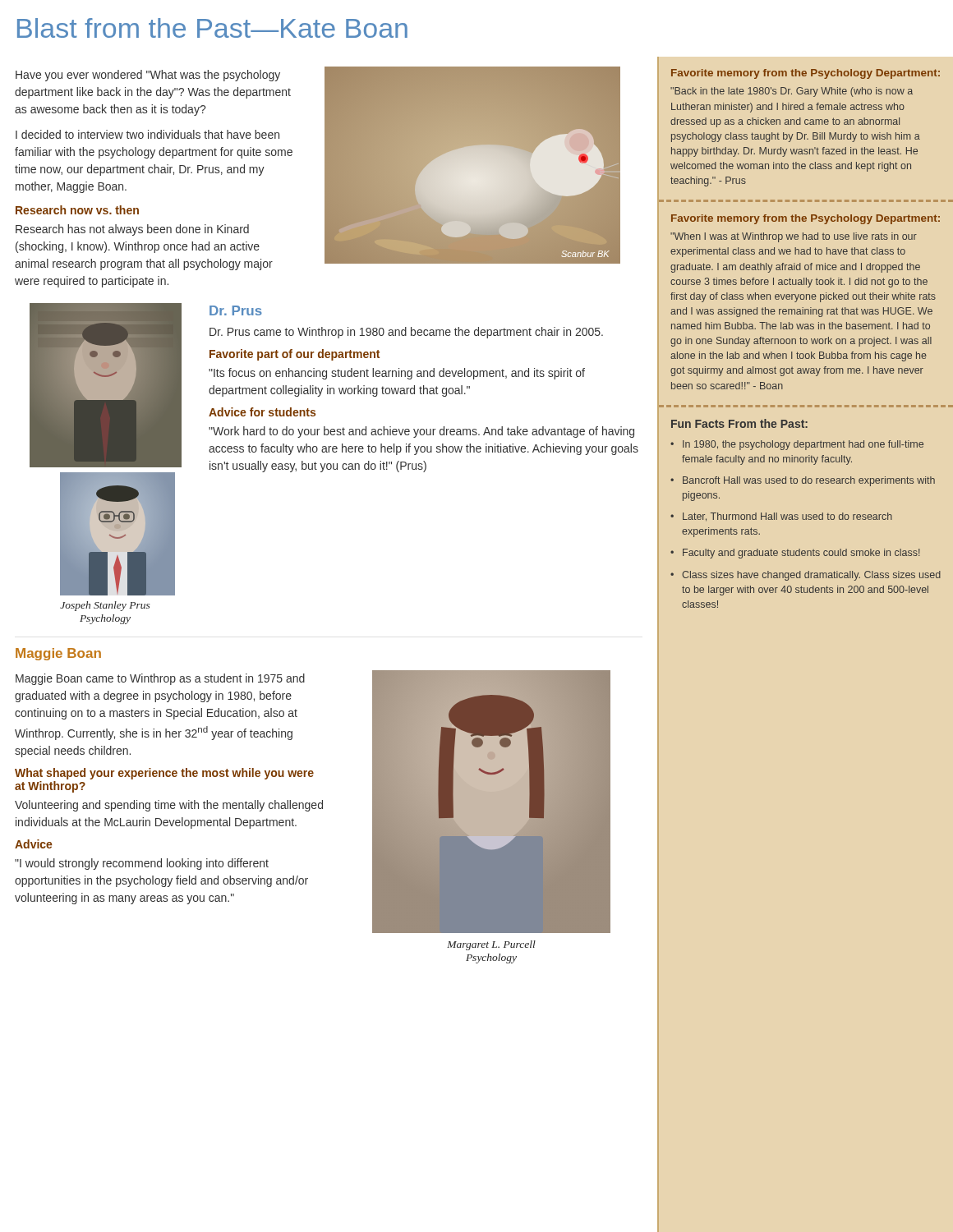Click on the passage starting "In 1980, the psychology department had one full-time"
Screen dimensions: 1232x953
(x=803, y=452)
